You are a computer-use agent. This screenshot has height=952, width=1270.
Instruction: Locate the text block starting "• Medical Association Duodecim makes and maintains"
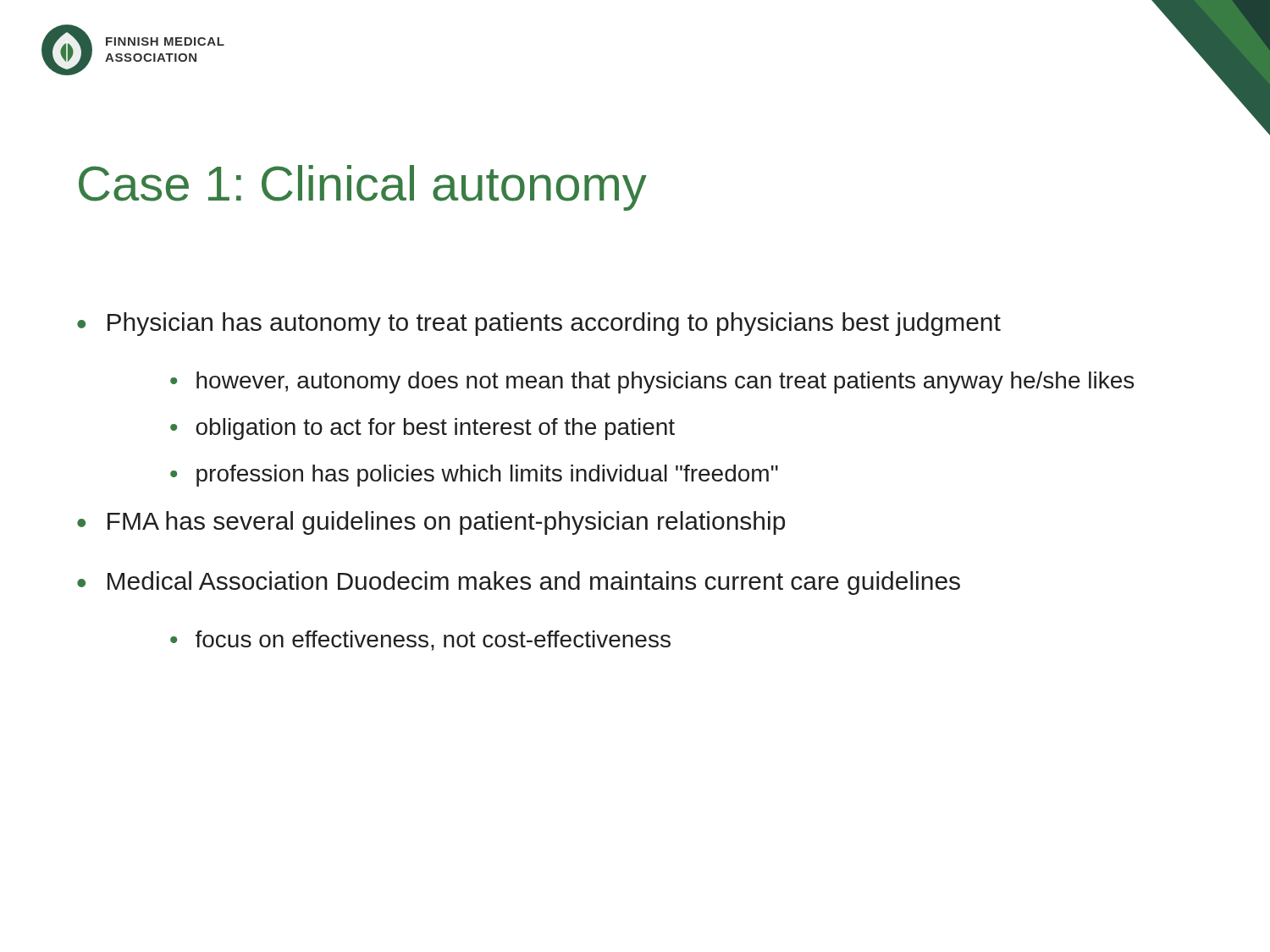tap(635, 584)
